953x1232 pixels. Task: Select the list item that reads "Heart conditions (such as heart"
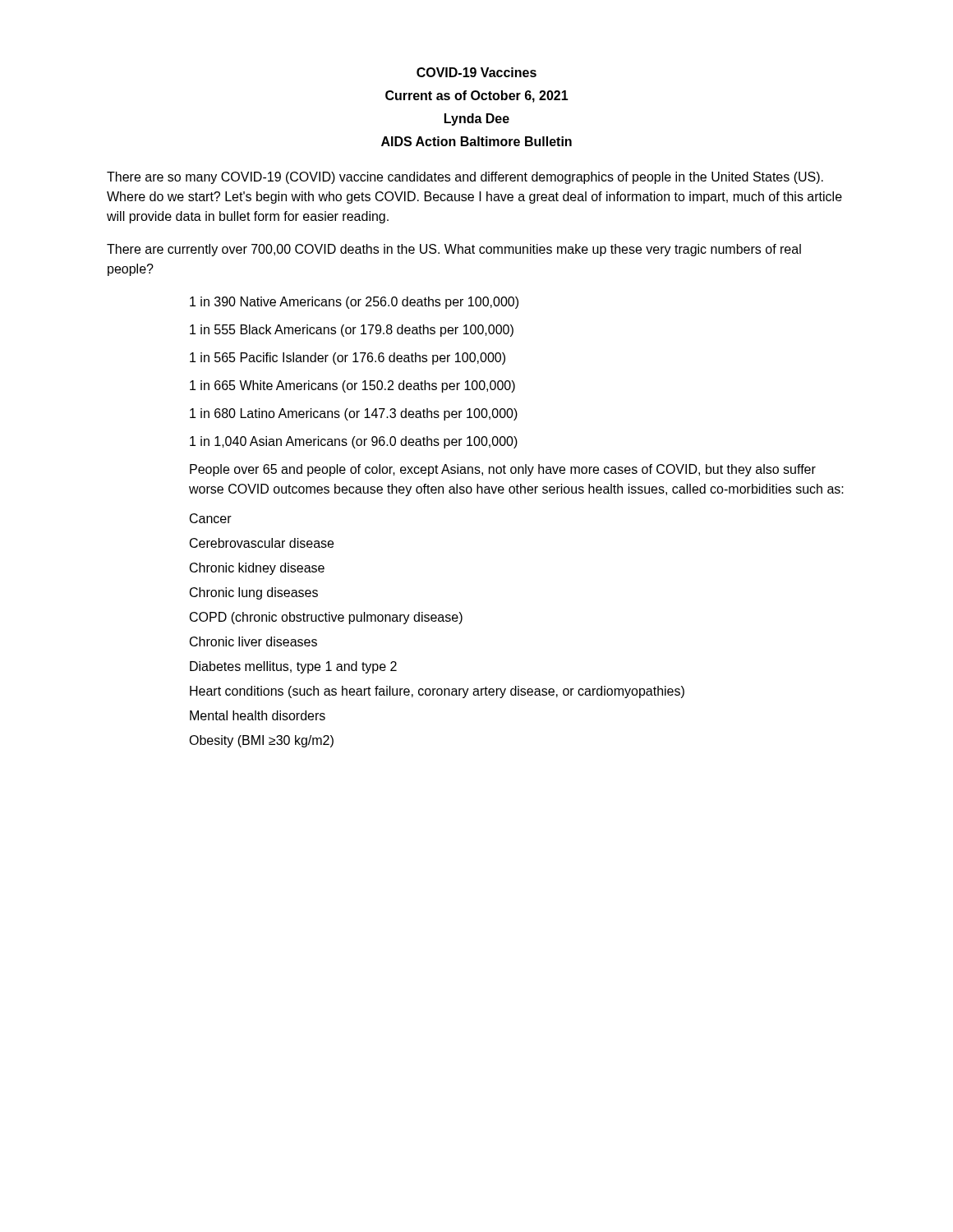(x=437, y=691)
